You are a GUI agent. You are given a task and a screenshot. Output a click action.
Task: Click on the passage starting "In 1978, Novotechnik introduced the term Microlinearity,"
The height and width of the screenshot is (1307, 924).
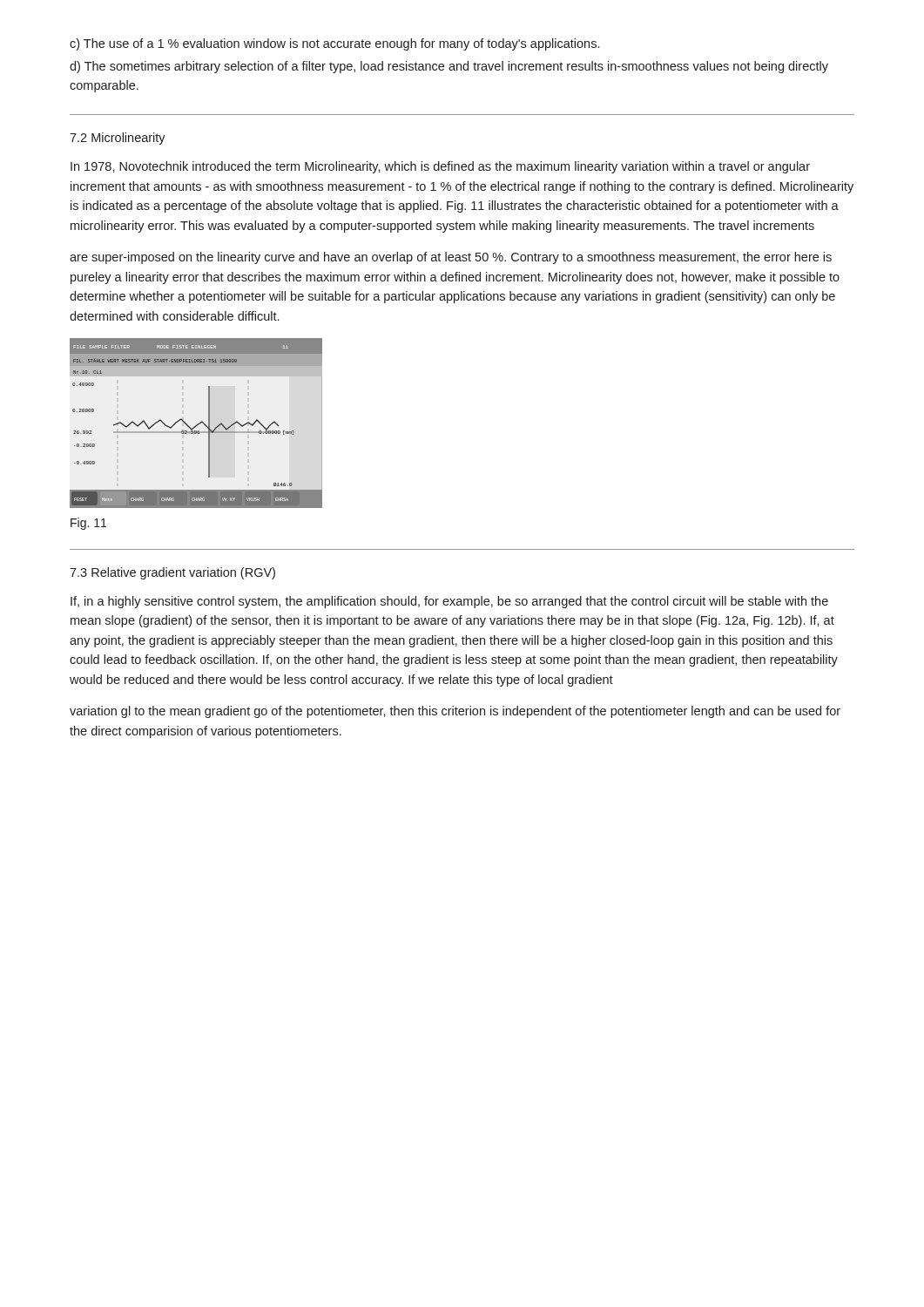pyautogui.click(x=462, y=196)
